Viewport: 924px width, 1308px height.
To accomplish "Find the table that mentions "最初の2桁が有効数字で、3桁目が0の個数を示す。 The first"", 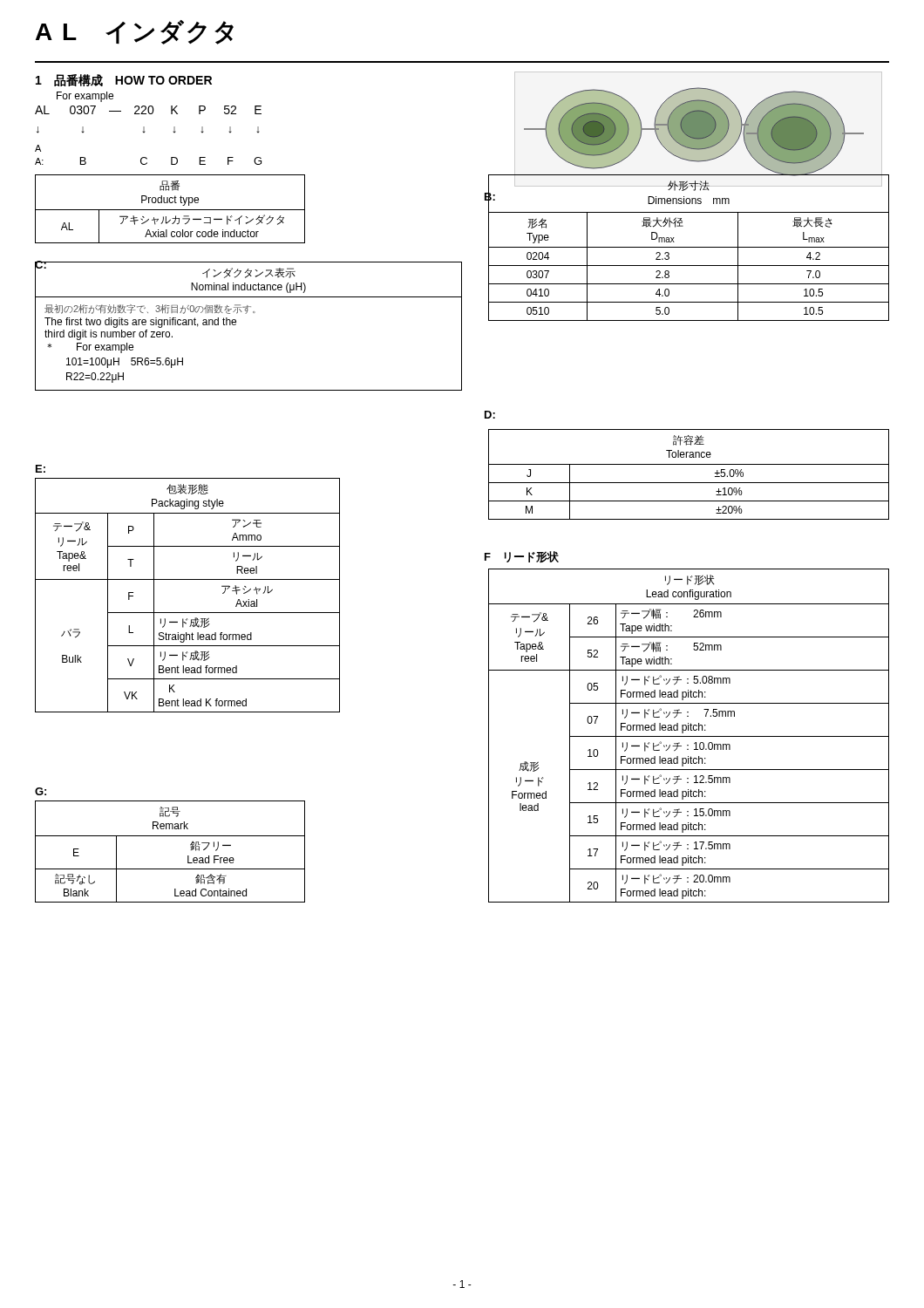I will (248, 326).
